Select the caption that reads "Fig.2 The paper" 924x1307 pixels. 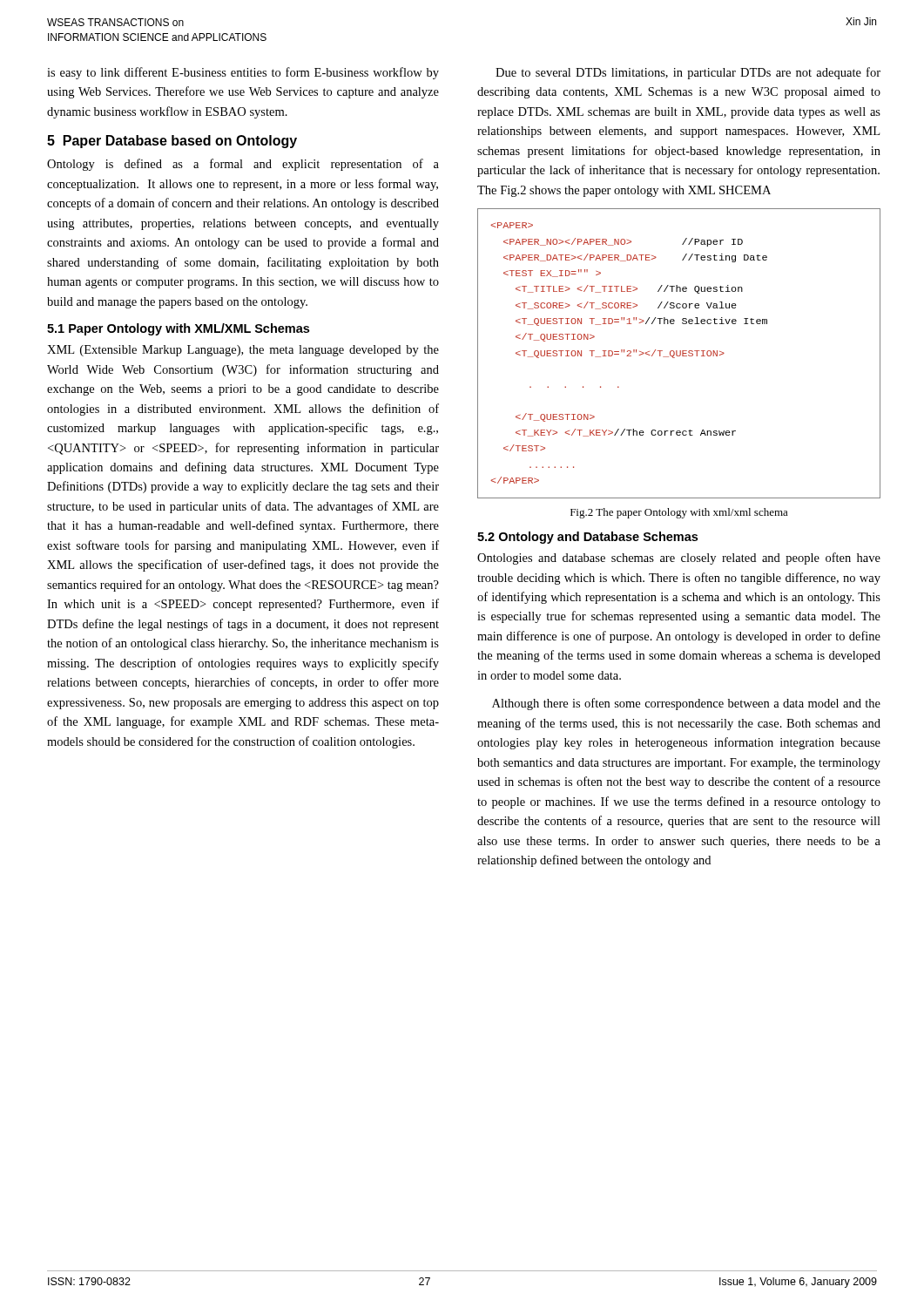coord(679,512)
